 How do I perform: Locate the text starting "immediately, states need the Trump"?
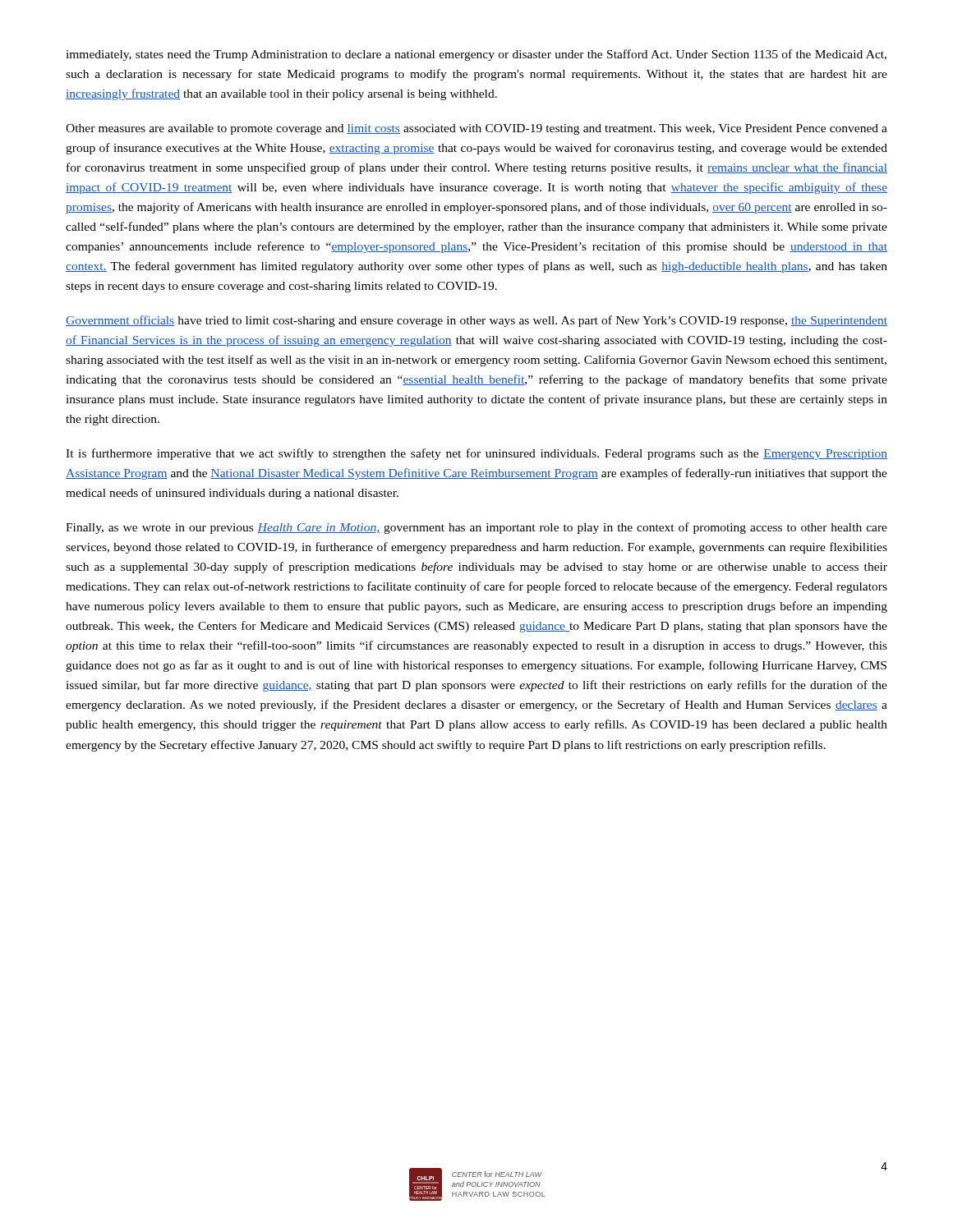(476, 74)
